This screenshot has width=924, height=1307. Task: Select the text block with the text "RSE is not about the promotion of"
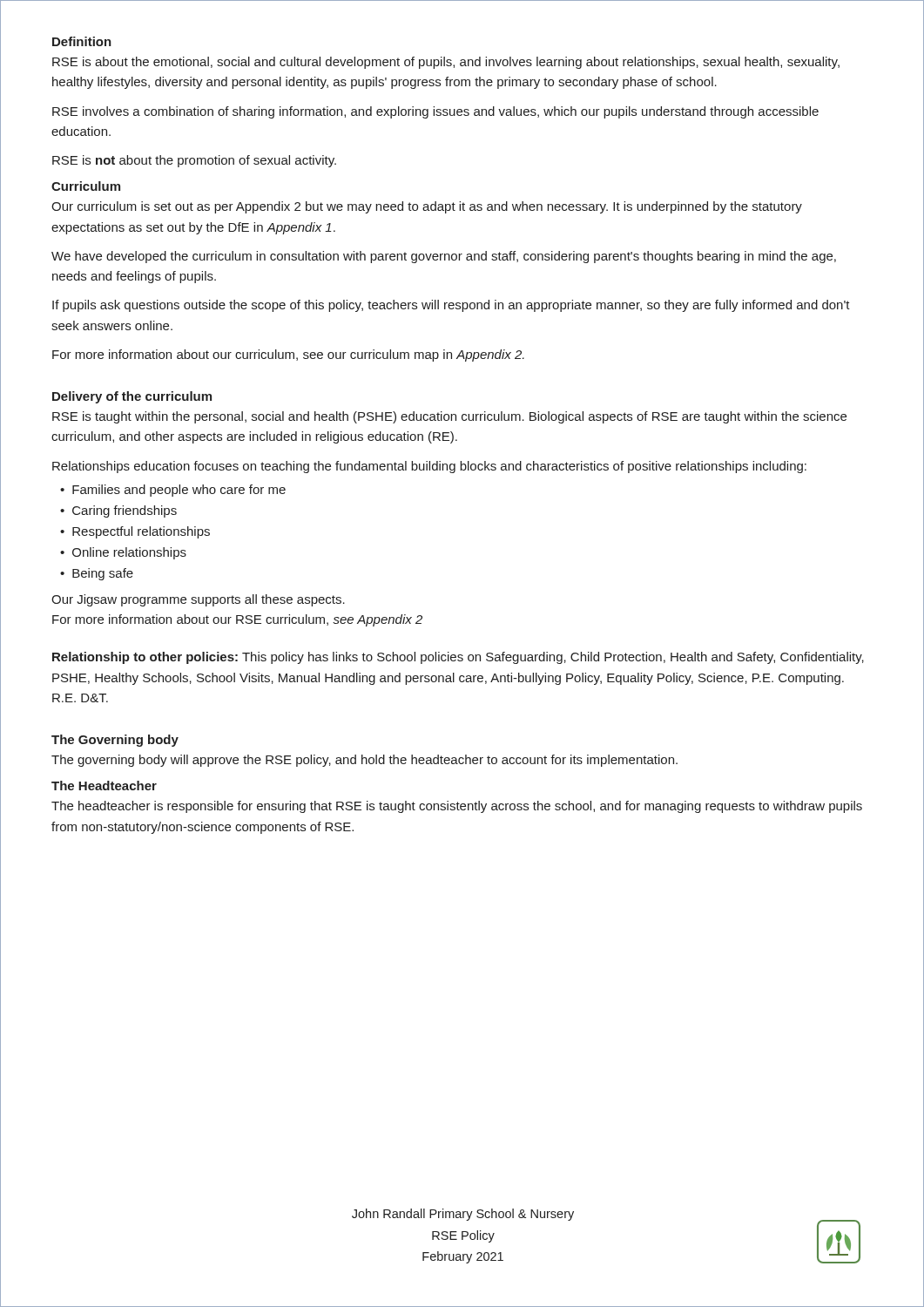pos(194,160)
